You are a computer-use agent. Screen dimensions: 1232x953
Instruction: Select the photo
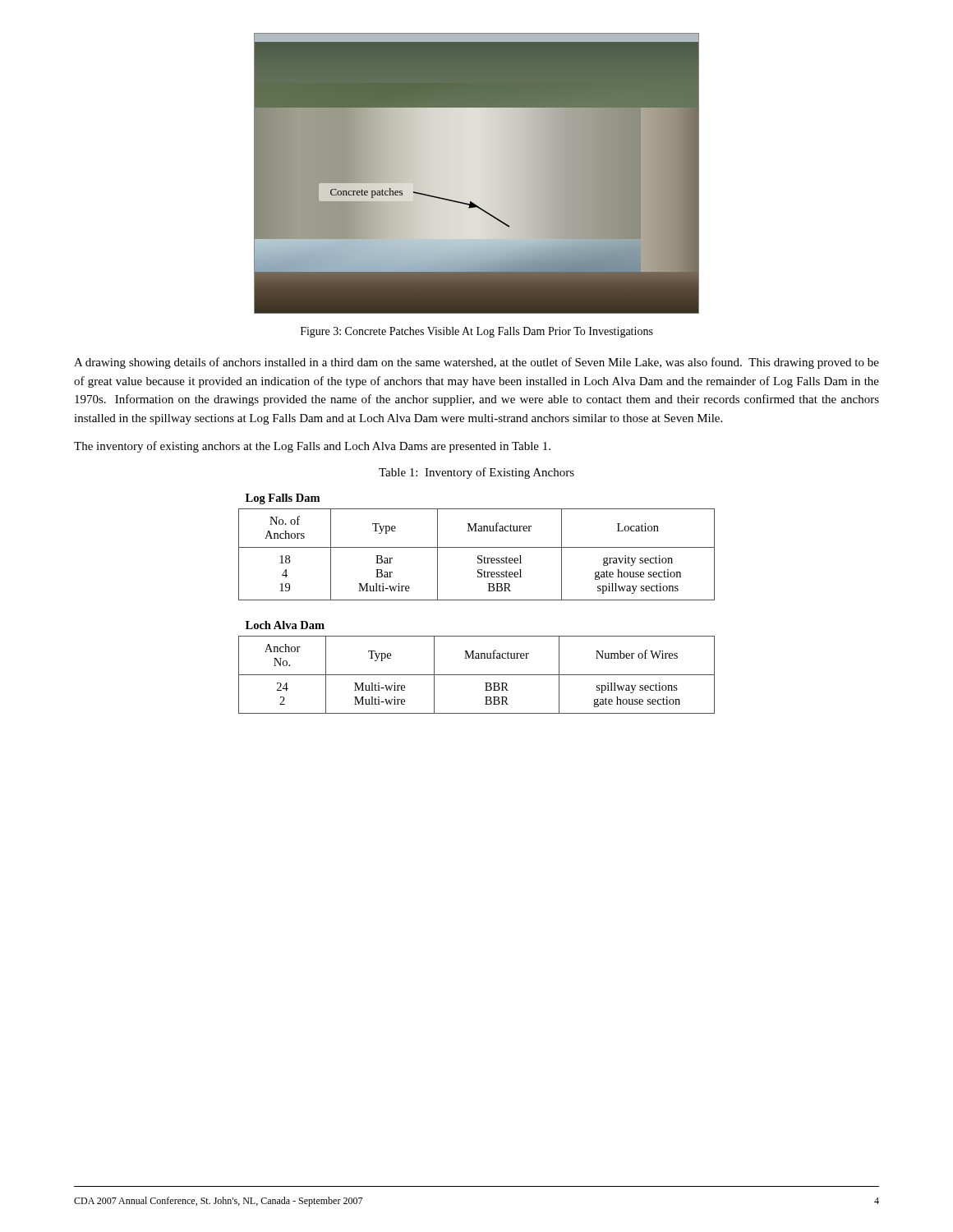(x=476, y=175)
